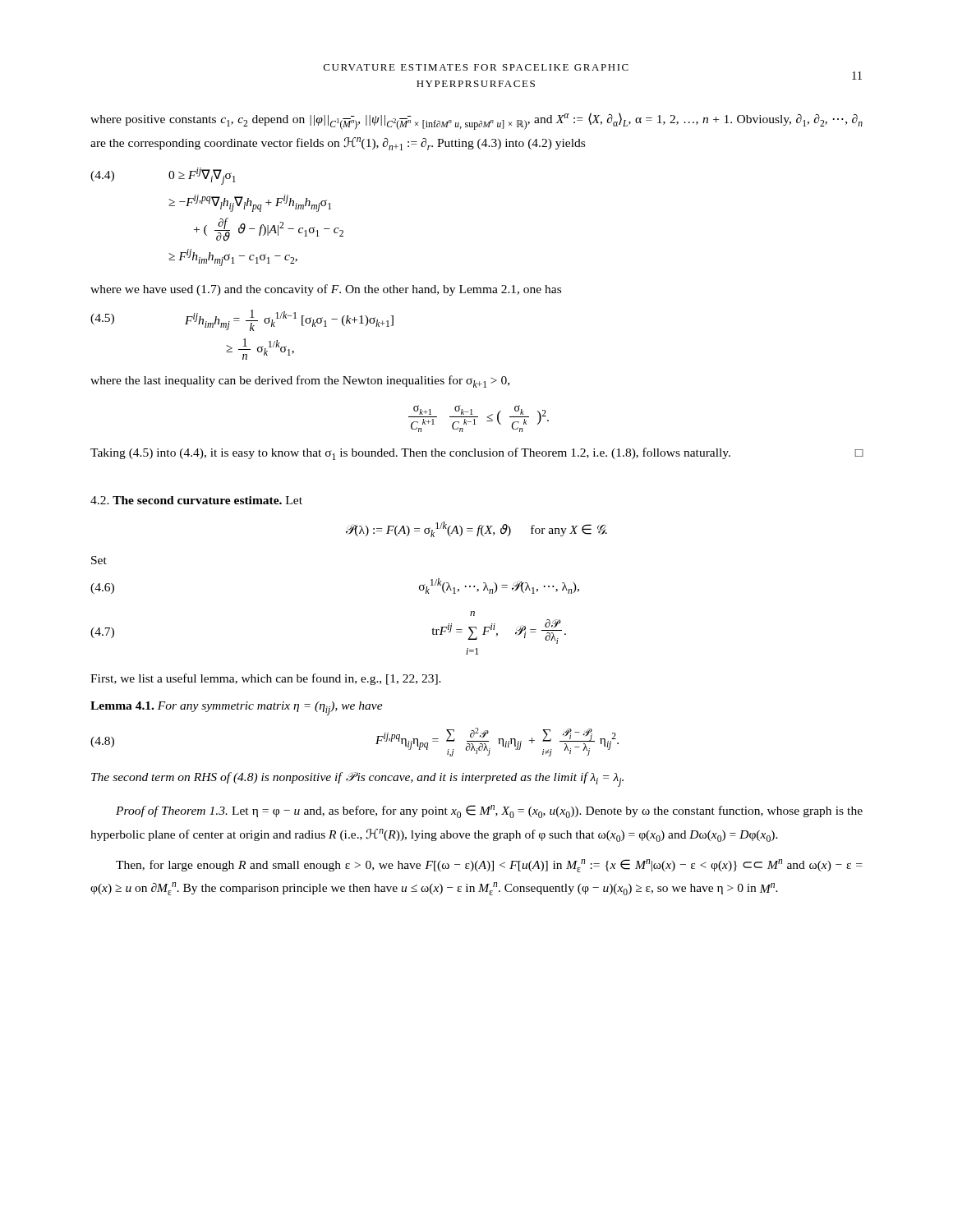The width and height of the screenshot is (953, 1232).
Task: Locate the formula that opens with "(4.6) σk1/k(λ1, ⋯, λn)"
Action: [x=476, y=587]
